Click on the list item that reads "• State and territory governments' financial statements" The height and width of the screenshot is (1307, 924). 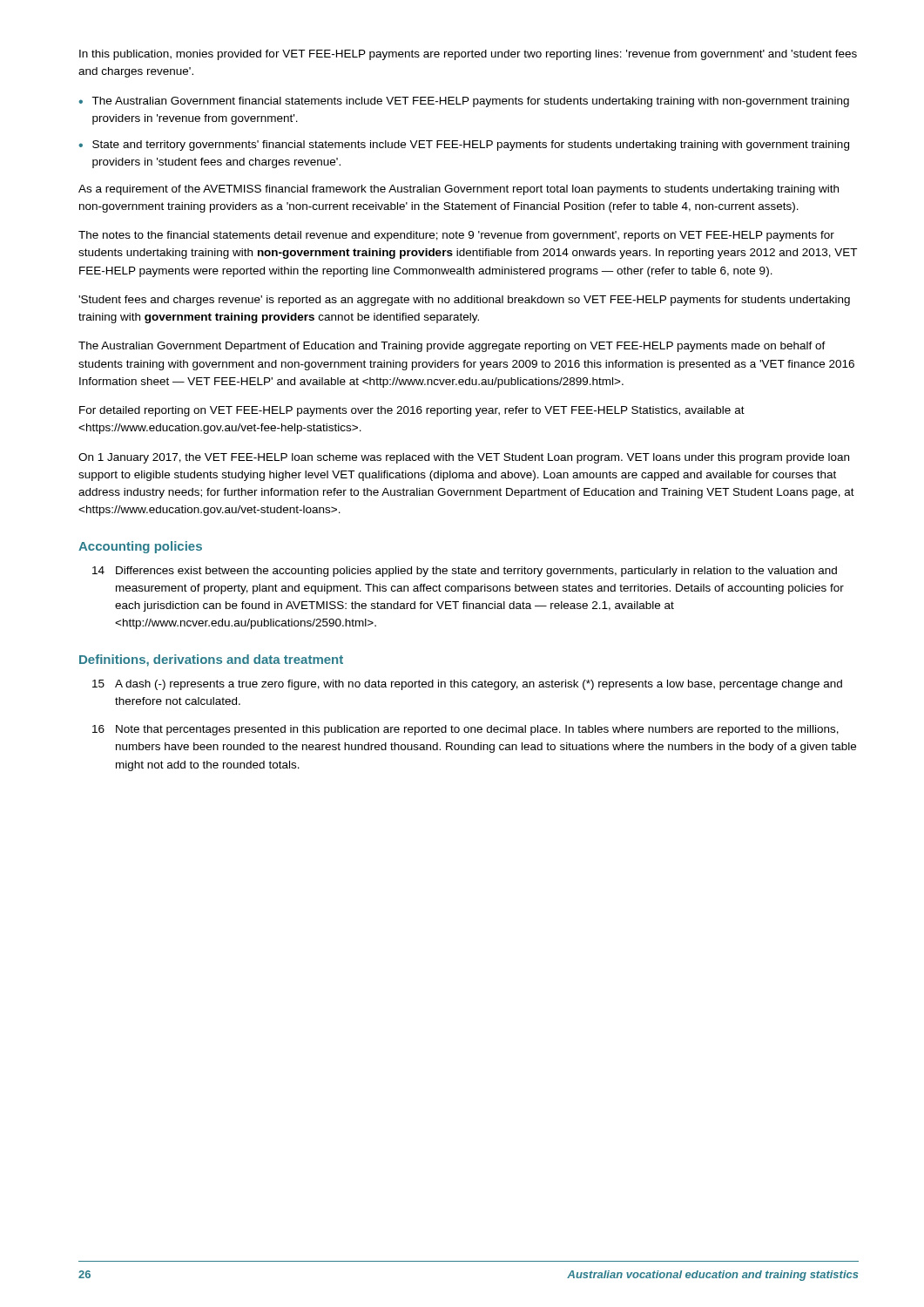click(x=469, y=154)
